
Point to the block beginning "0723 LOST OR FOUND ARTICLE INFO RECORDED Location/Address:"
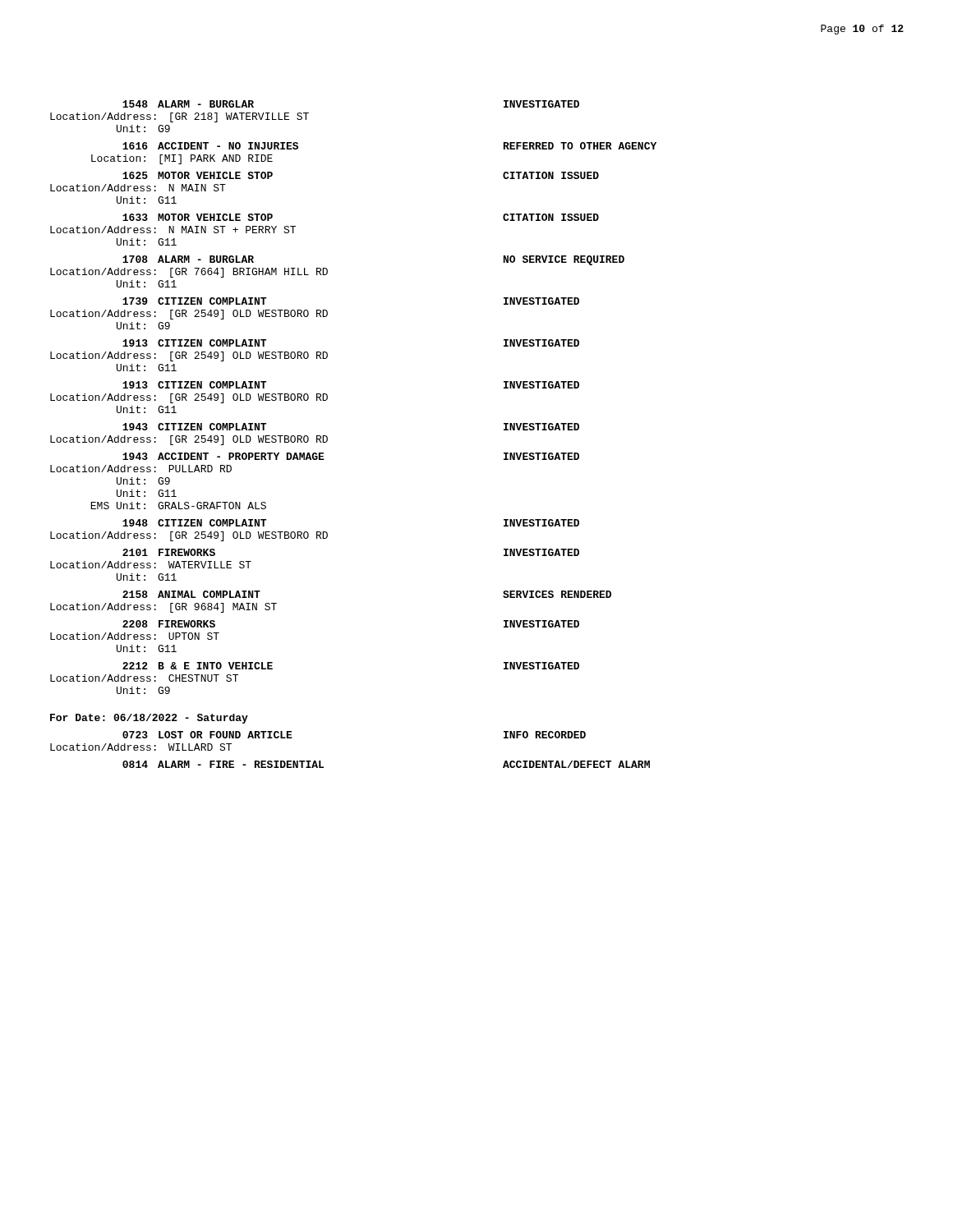[x=132, y=735]
